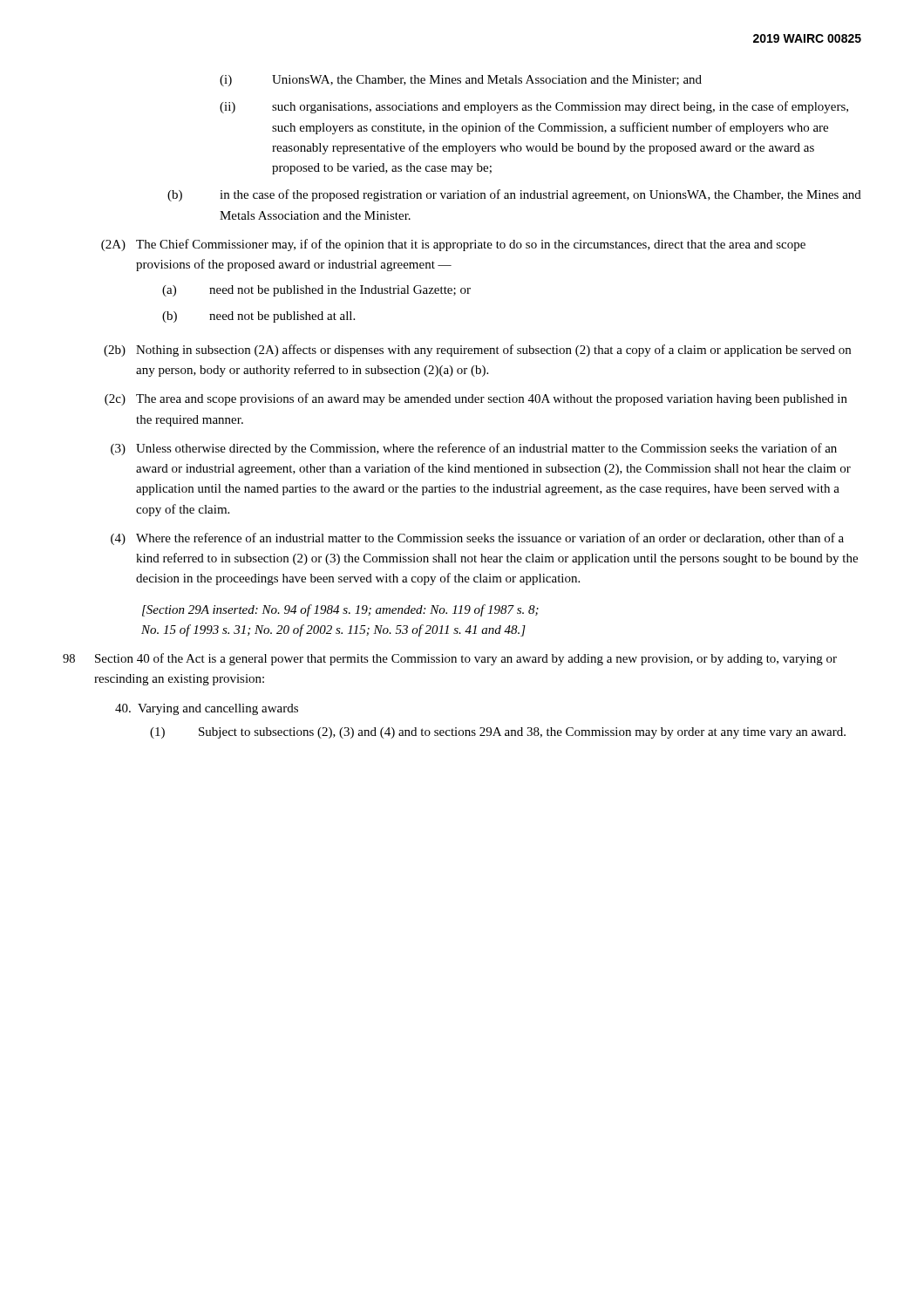Point to the text starting "(2b) Nothing in subsection (2A)"

pos(462,360)
